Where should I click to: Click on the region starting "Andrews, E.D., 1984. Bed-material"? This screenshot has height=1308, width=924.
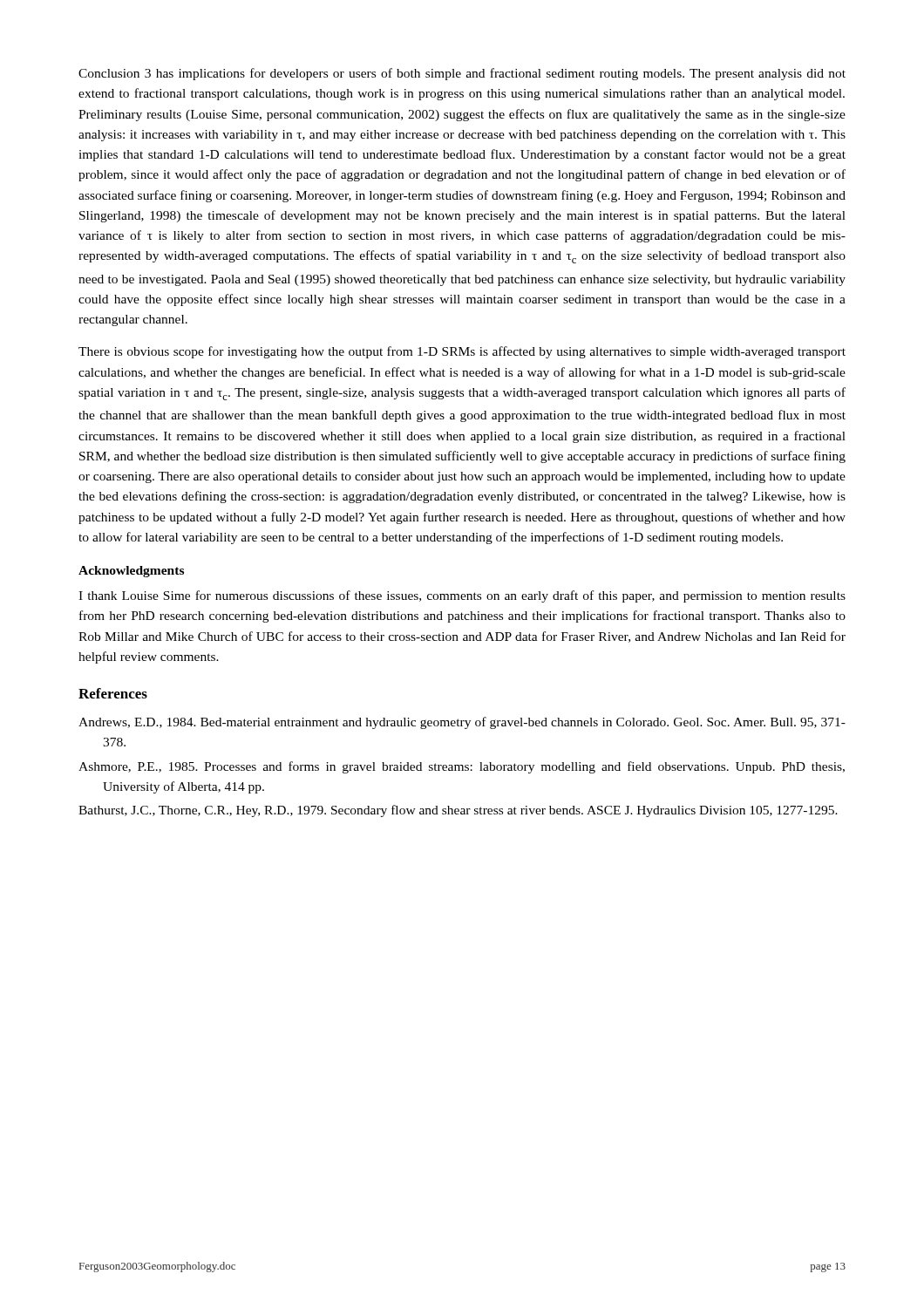462,732
